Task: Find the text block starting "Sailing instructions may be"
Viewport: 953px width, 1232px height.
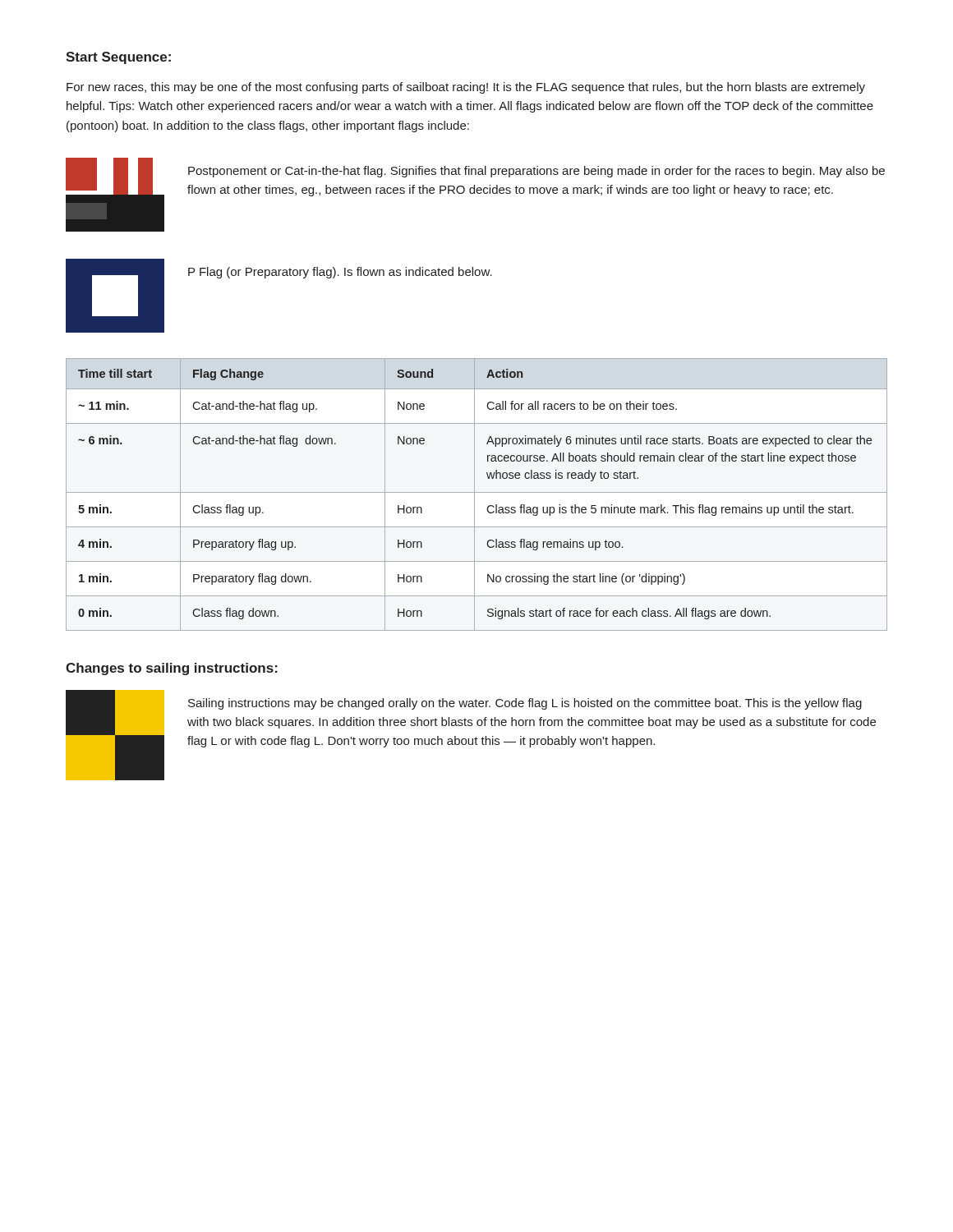Action: pyautogui.click(x=532, y=722)
